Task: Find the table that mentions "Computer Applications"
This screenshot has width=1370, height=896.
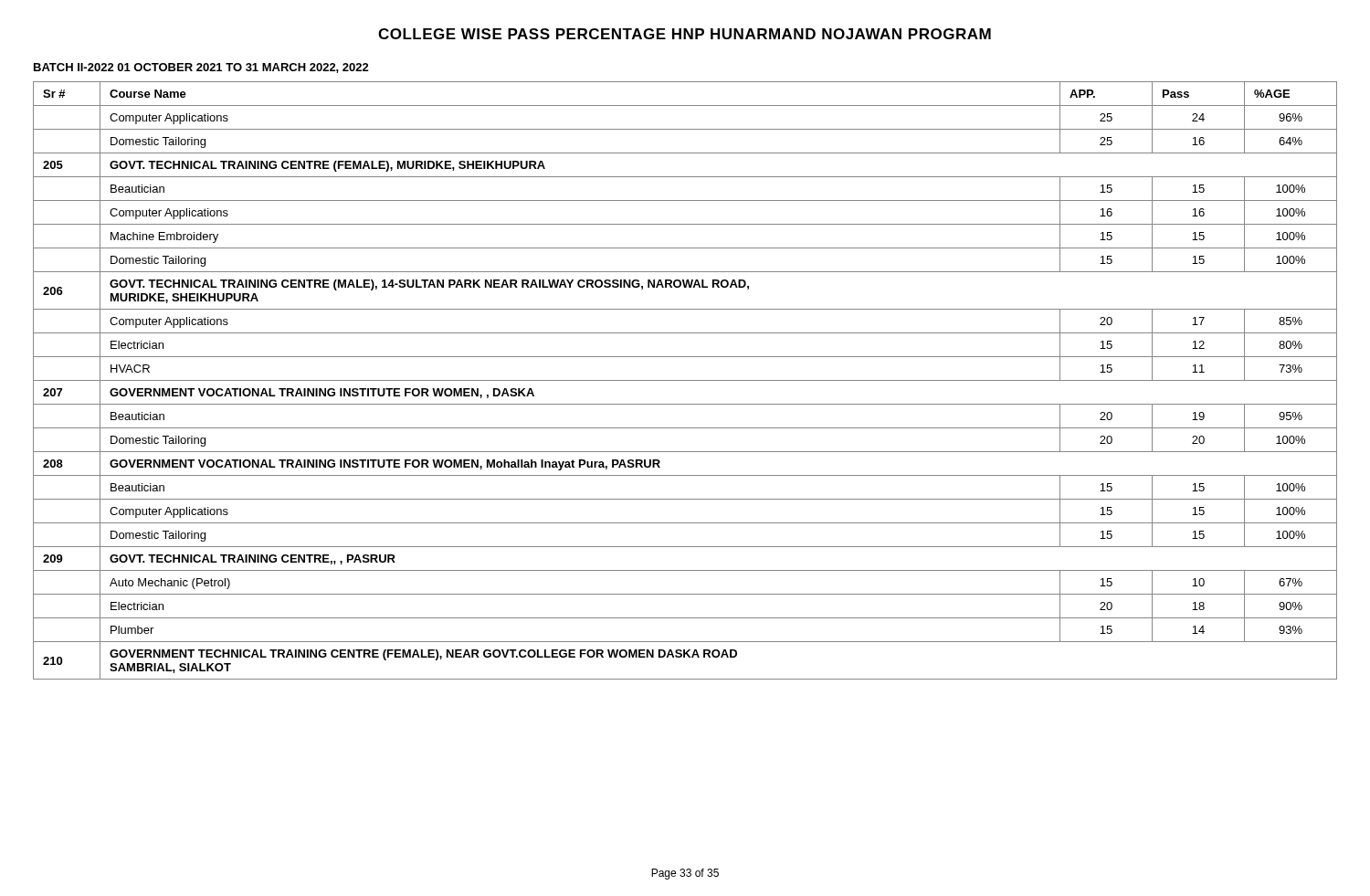Action: click(x=685, y=380)
